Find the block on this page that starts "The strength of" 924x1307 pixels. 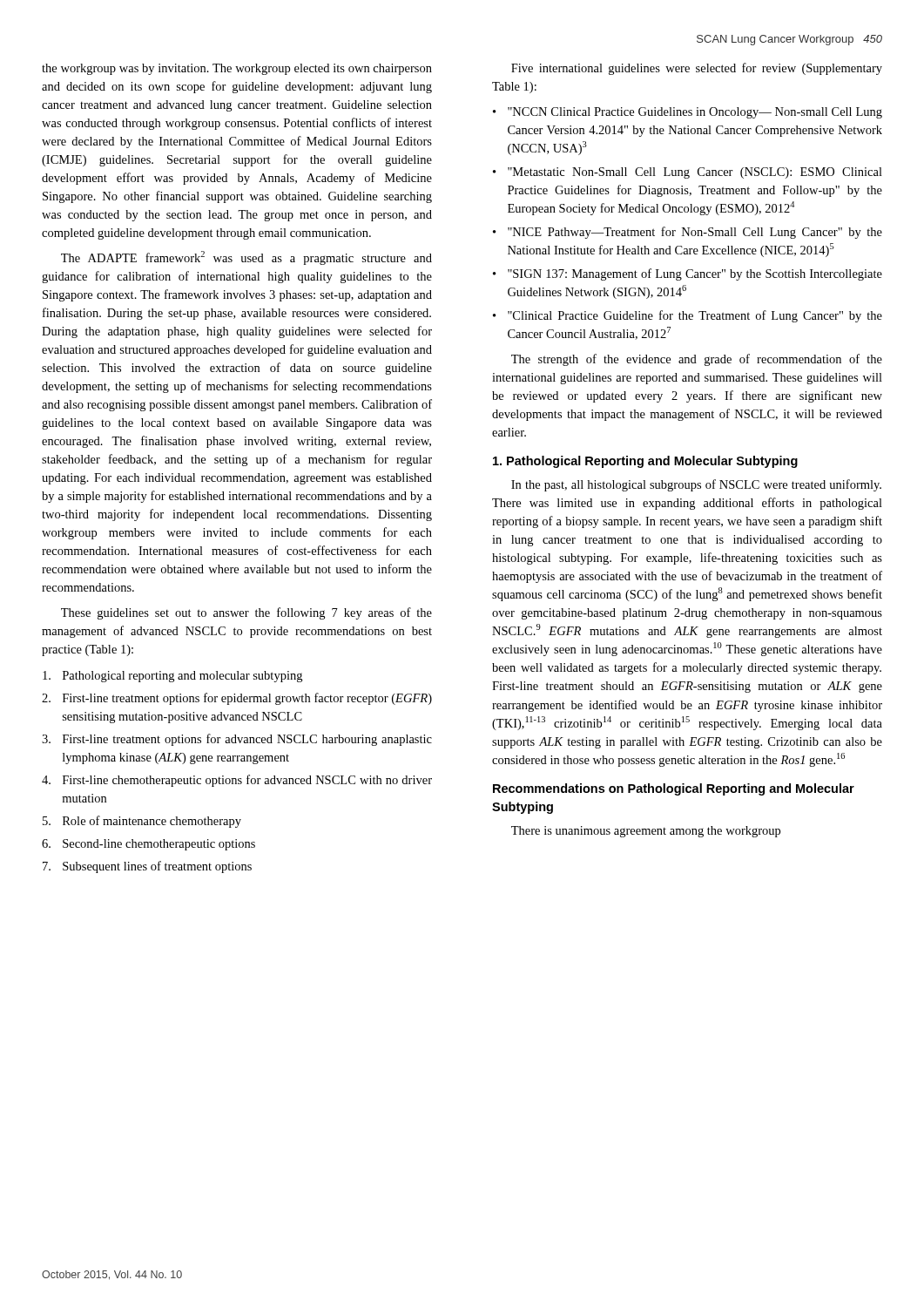pyautogui.click(x=687, y=396)
